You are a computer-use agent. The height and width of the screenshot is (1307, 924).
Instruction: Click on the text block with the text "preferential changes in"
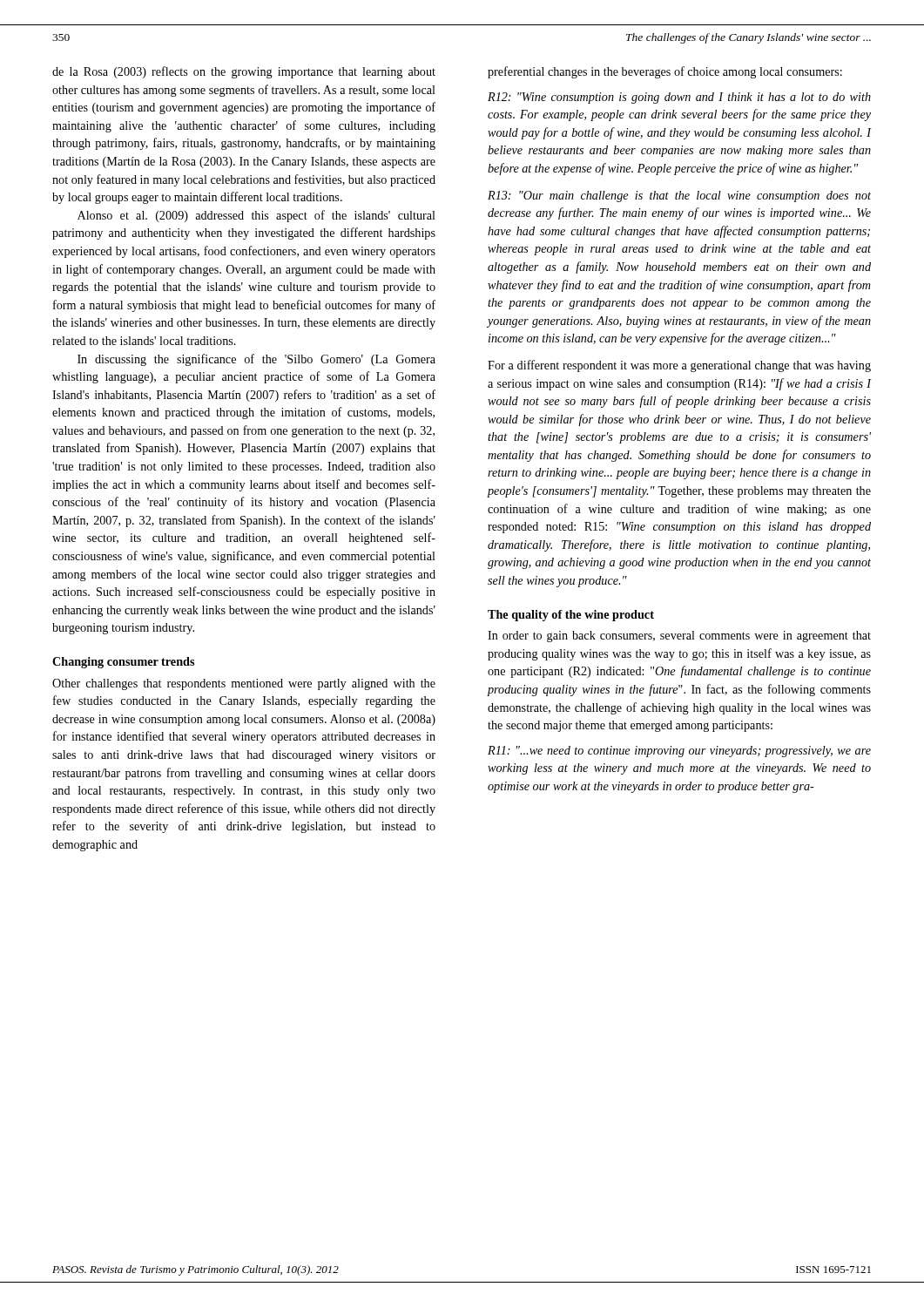click(x=679, y=72)
